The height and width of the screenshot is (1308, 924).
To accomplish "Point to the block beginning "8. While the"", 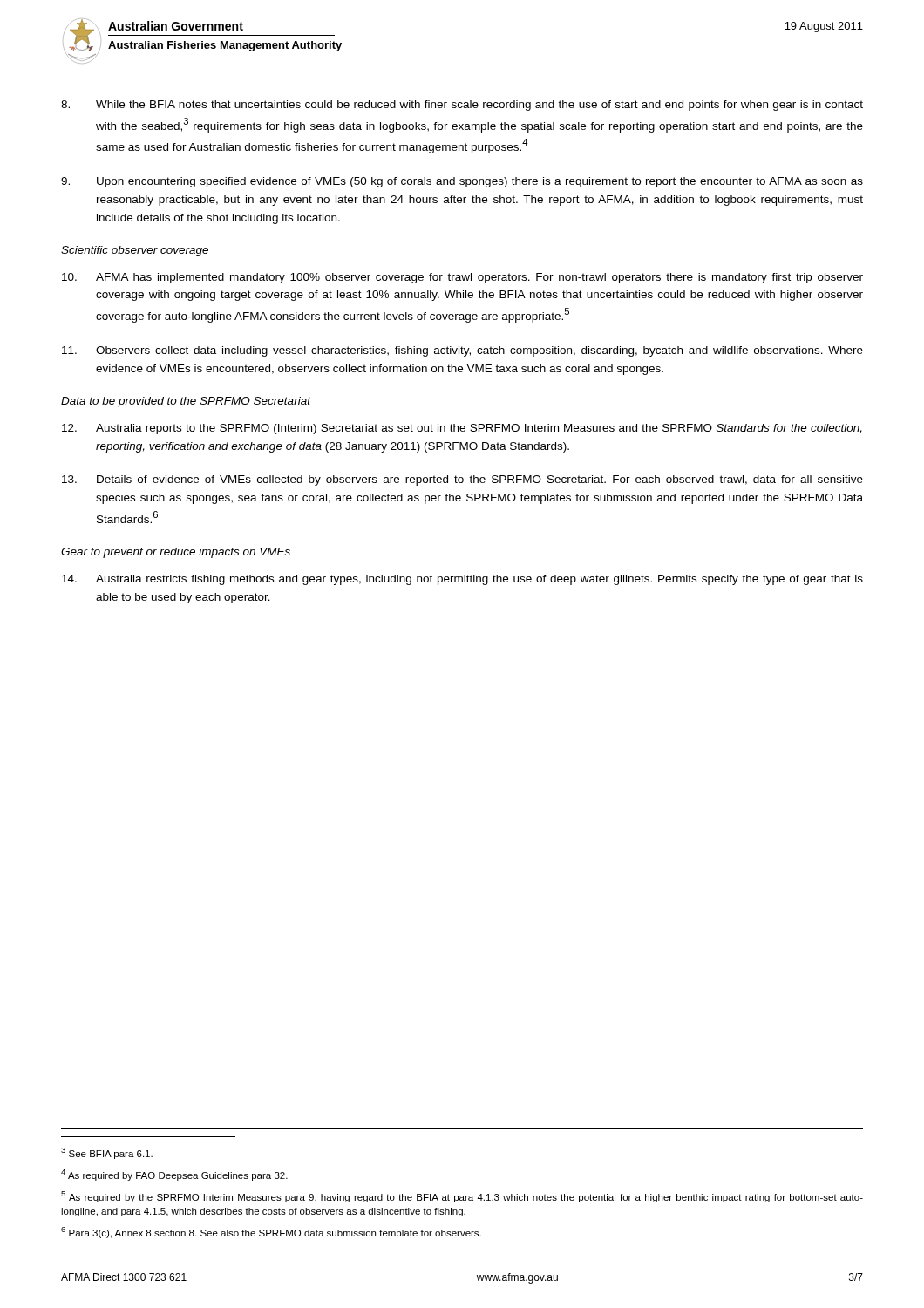I will click(462, 126).
